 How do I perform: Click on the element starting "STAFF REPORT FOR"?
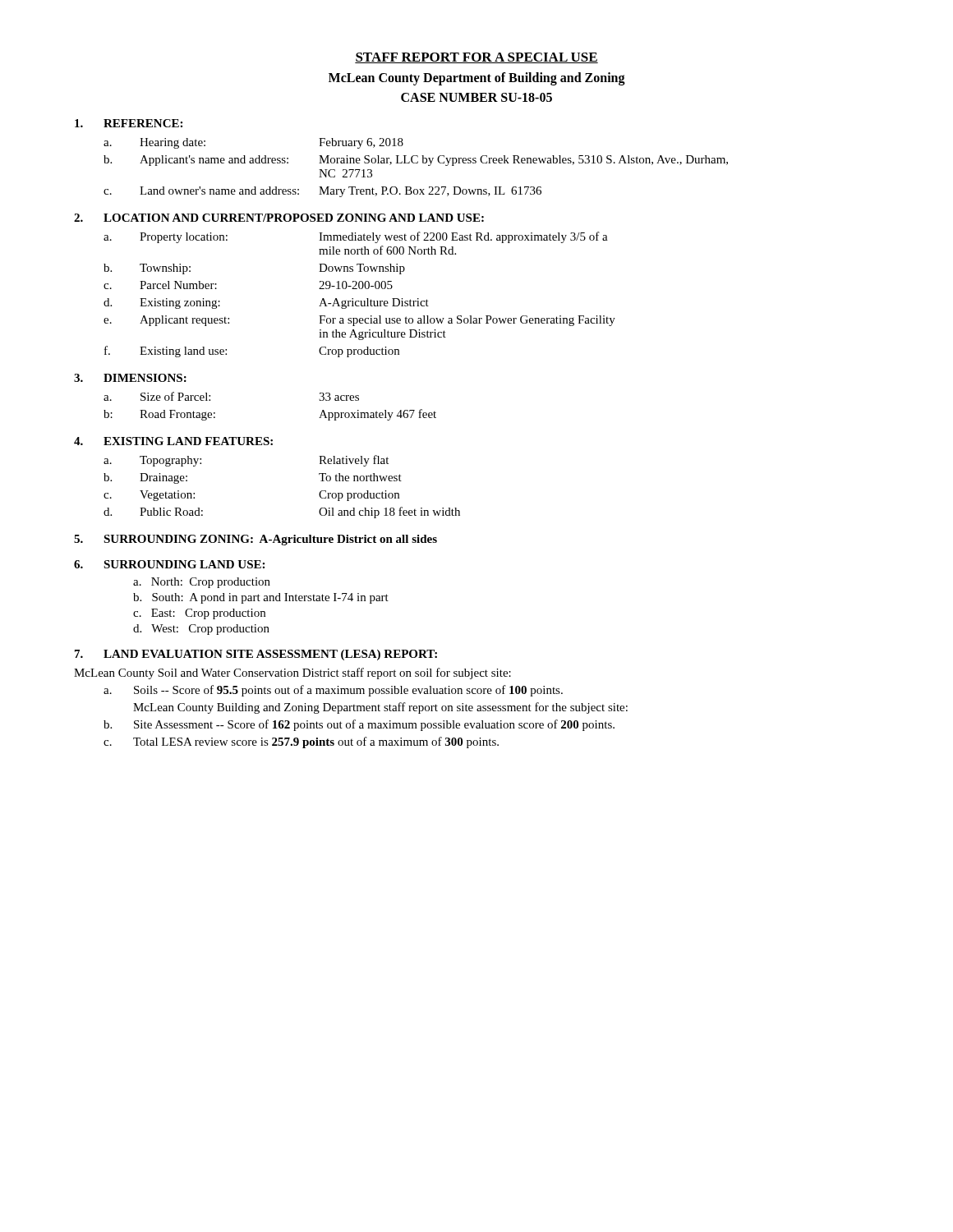click(476, 57)
